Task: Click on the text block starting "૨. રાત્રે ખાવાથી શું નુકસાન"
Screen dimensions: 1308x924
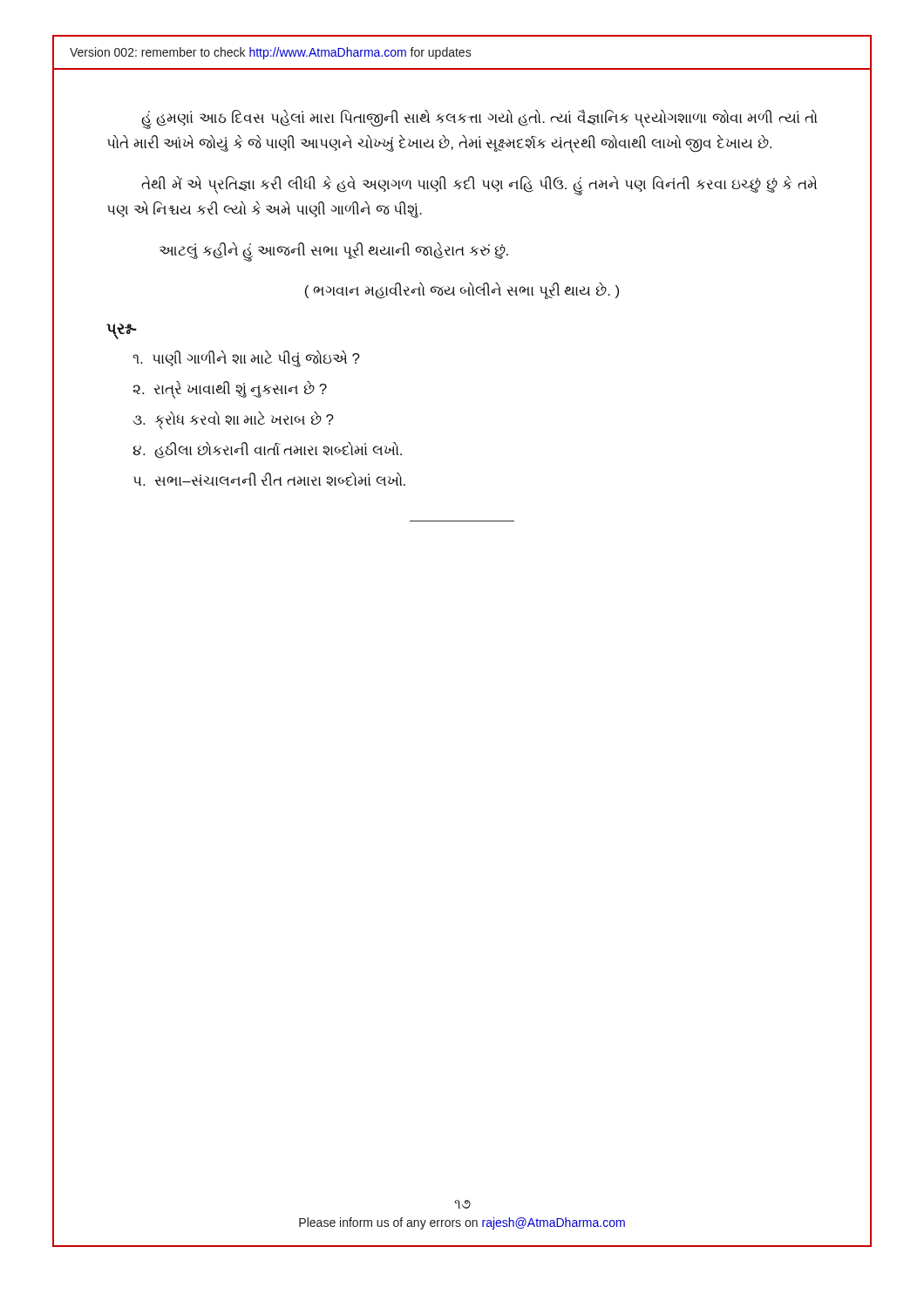Action: [x=230, y=390]
